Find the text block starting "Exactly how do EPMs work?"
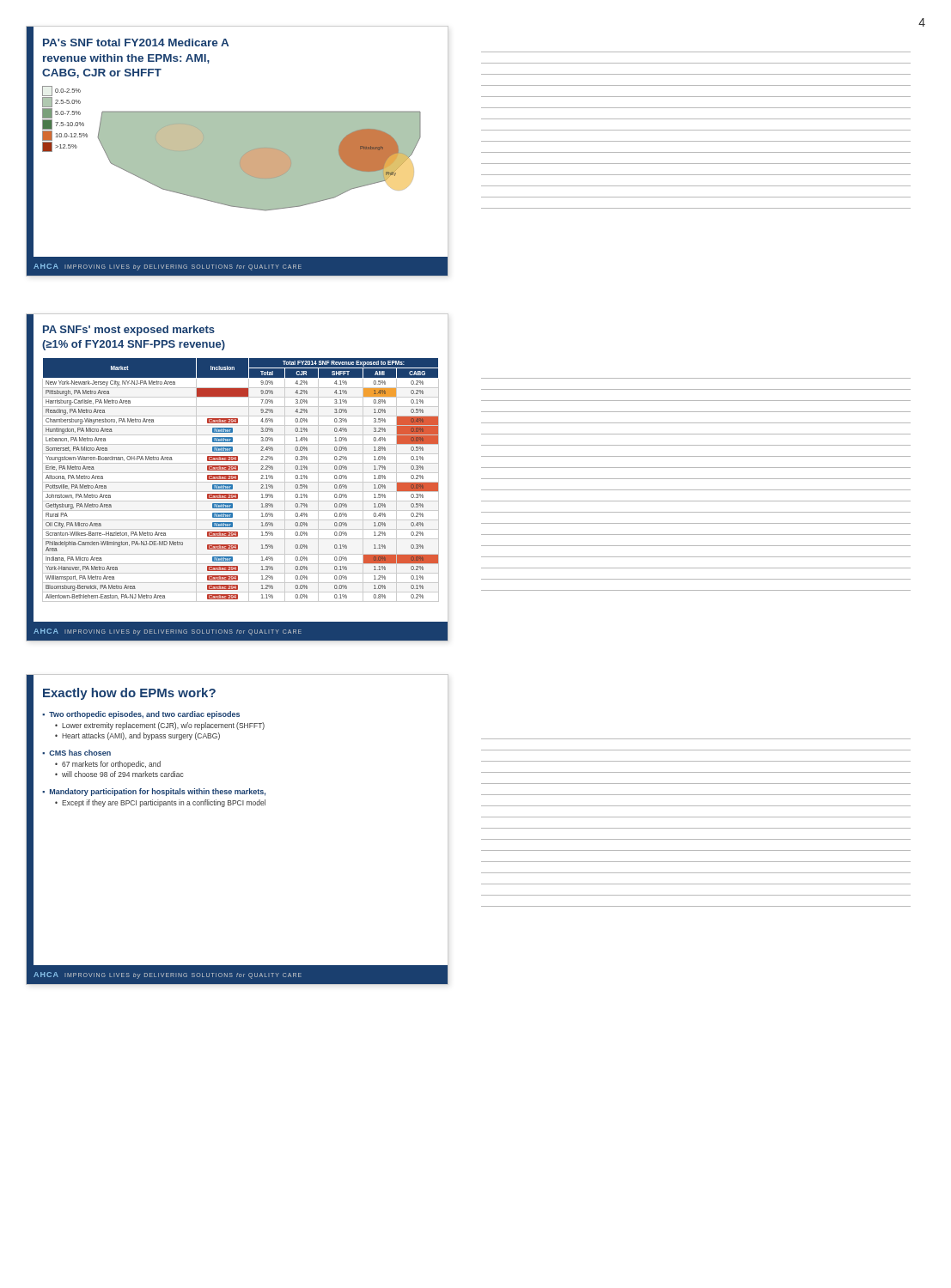951x1288 pixels. tap(129, 692)
